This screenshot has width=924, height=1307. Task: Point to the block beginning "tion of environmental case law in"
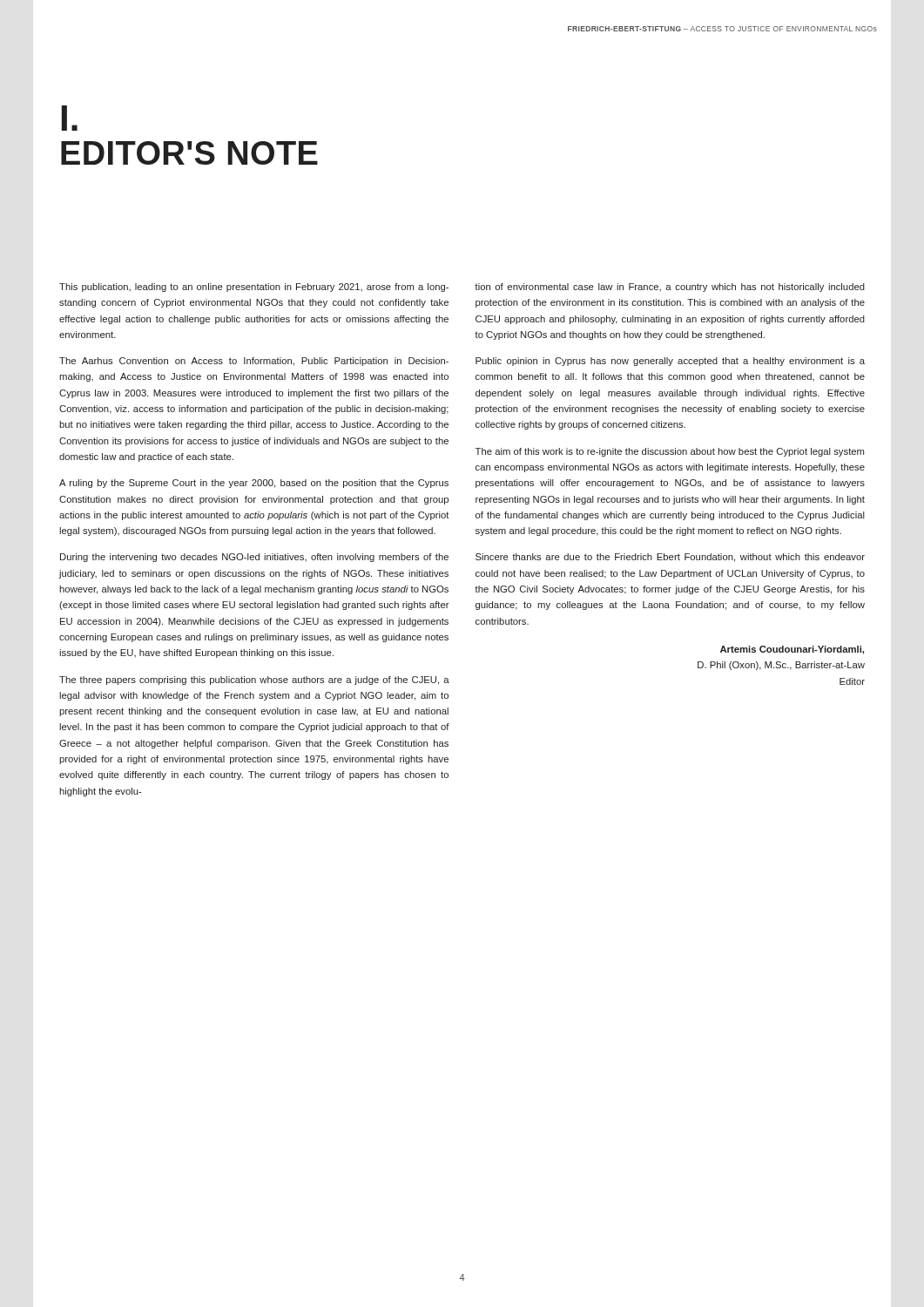(x=670, y=484)
